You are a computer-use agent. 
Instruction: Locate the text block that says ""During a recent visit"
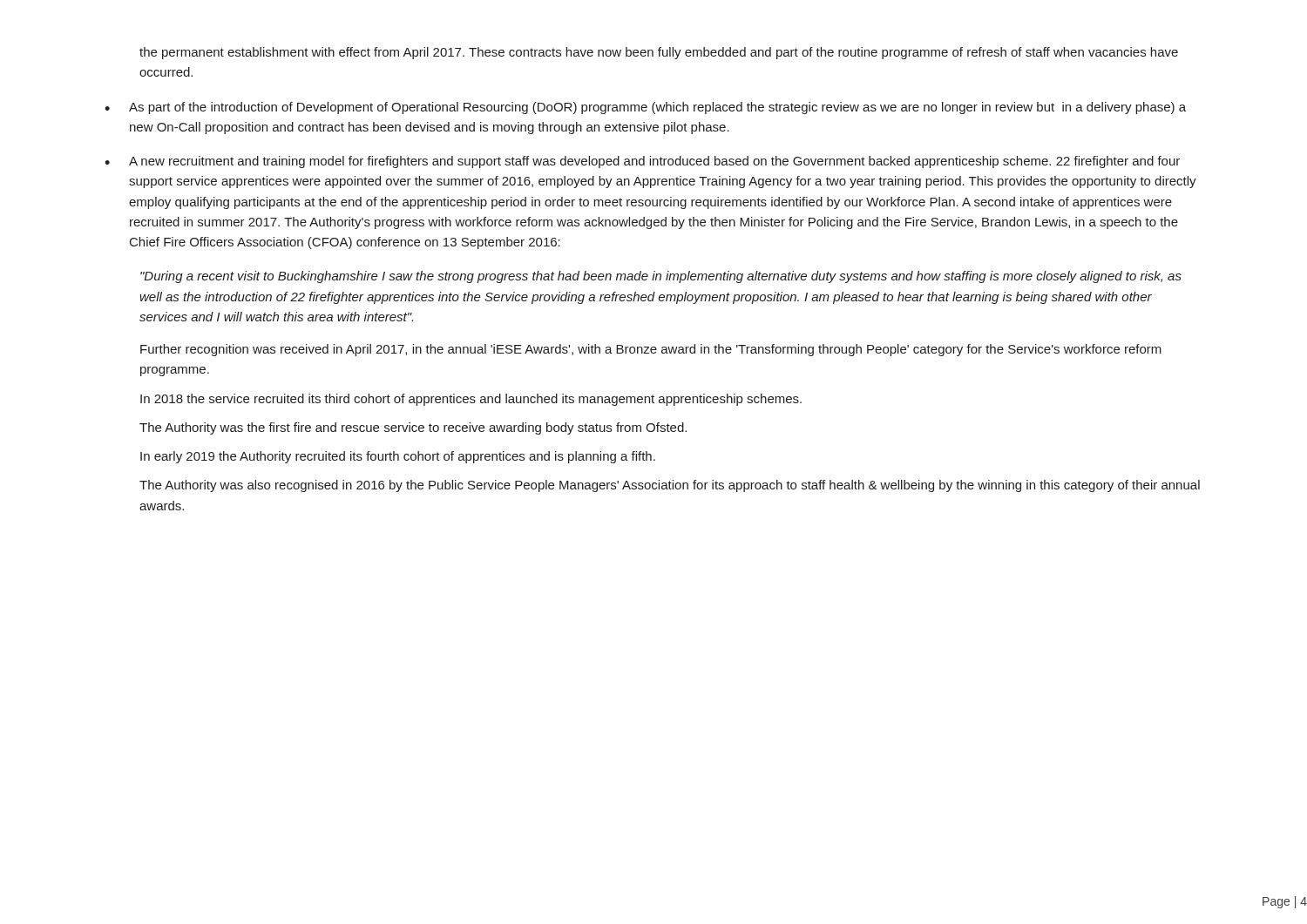click(660, 296)
